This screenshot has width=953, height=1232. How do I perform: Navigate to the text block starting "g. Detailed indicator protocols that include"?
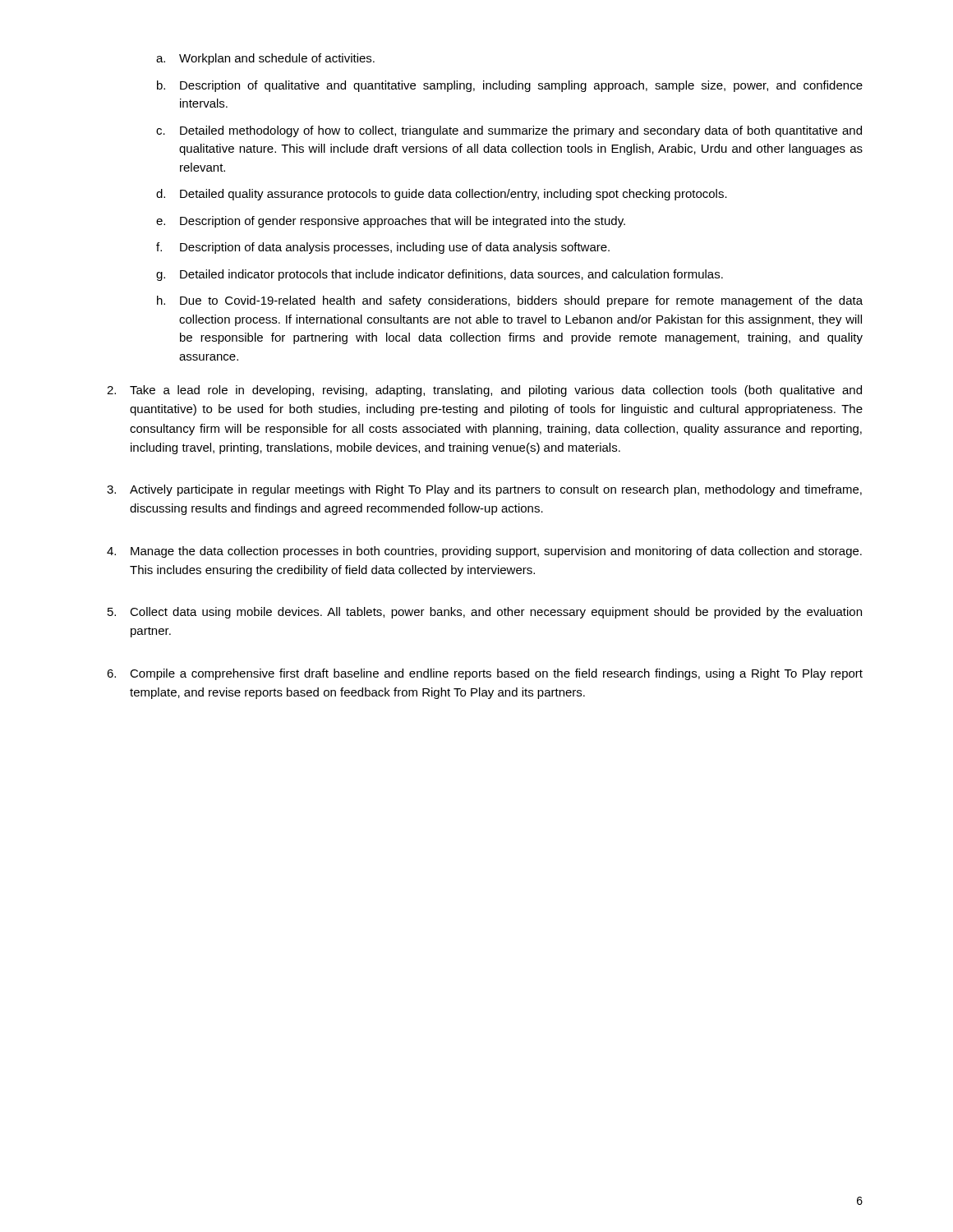[x=509, y=274]
